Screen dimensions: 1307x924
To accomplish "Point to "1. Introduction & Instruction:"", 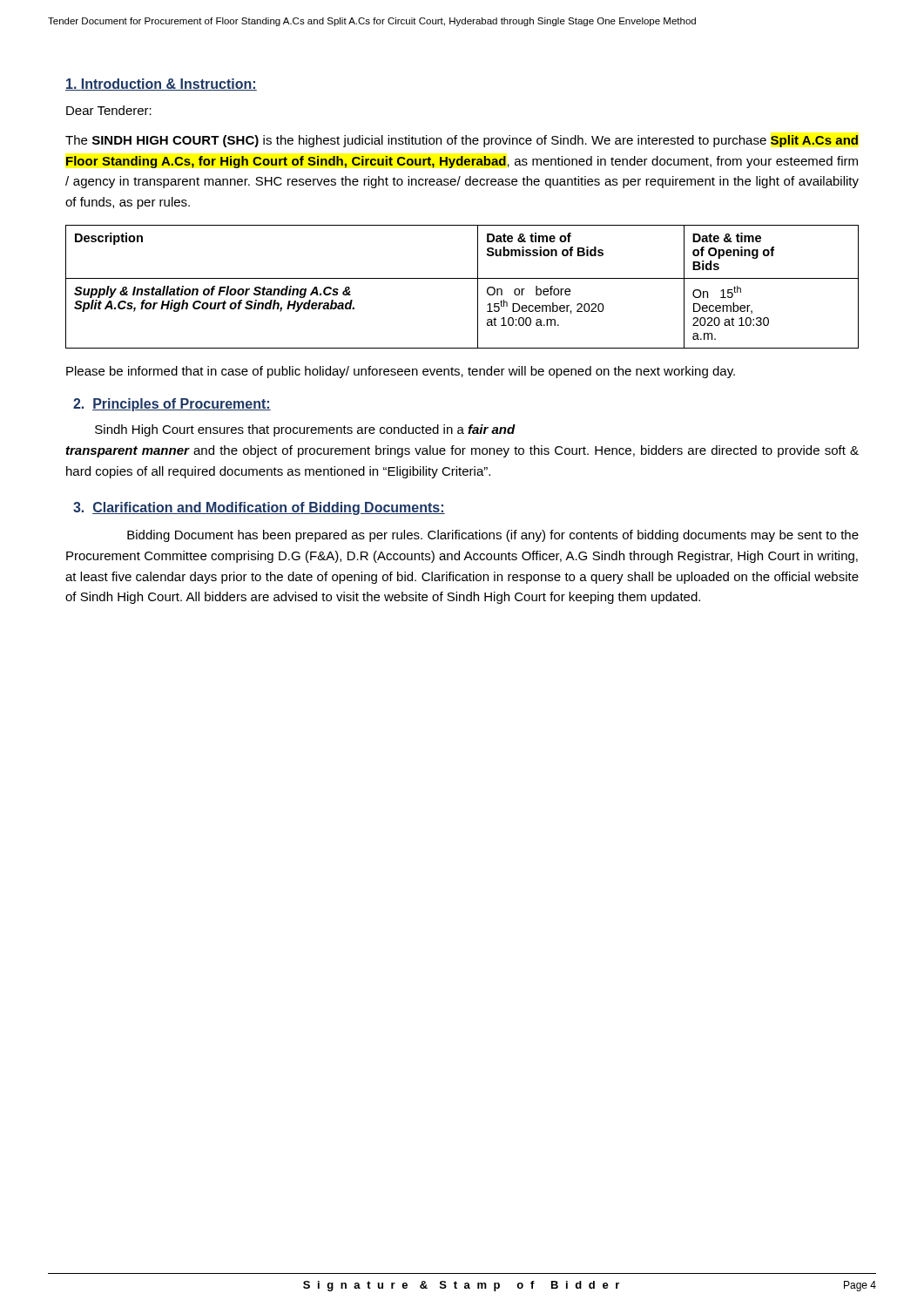I will click(x=161, y=84).
